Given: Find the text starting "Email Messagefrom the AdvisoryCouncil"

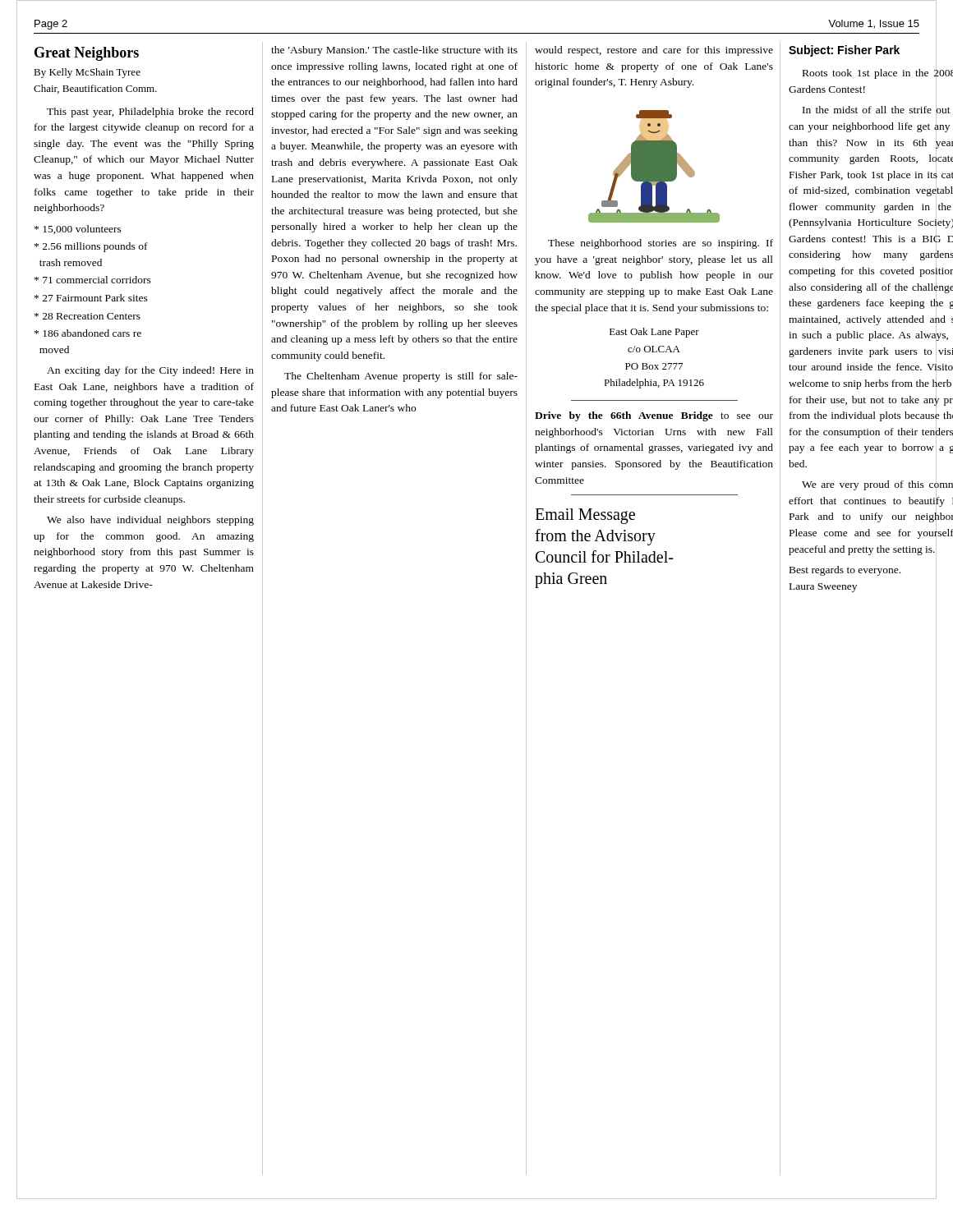Looking at the screenshot, I should pyautogui.click(x=654, y=546).
